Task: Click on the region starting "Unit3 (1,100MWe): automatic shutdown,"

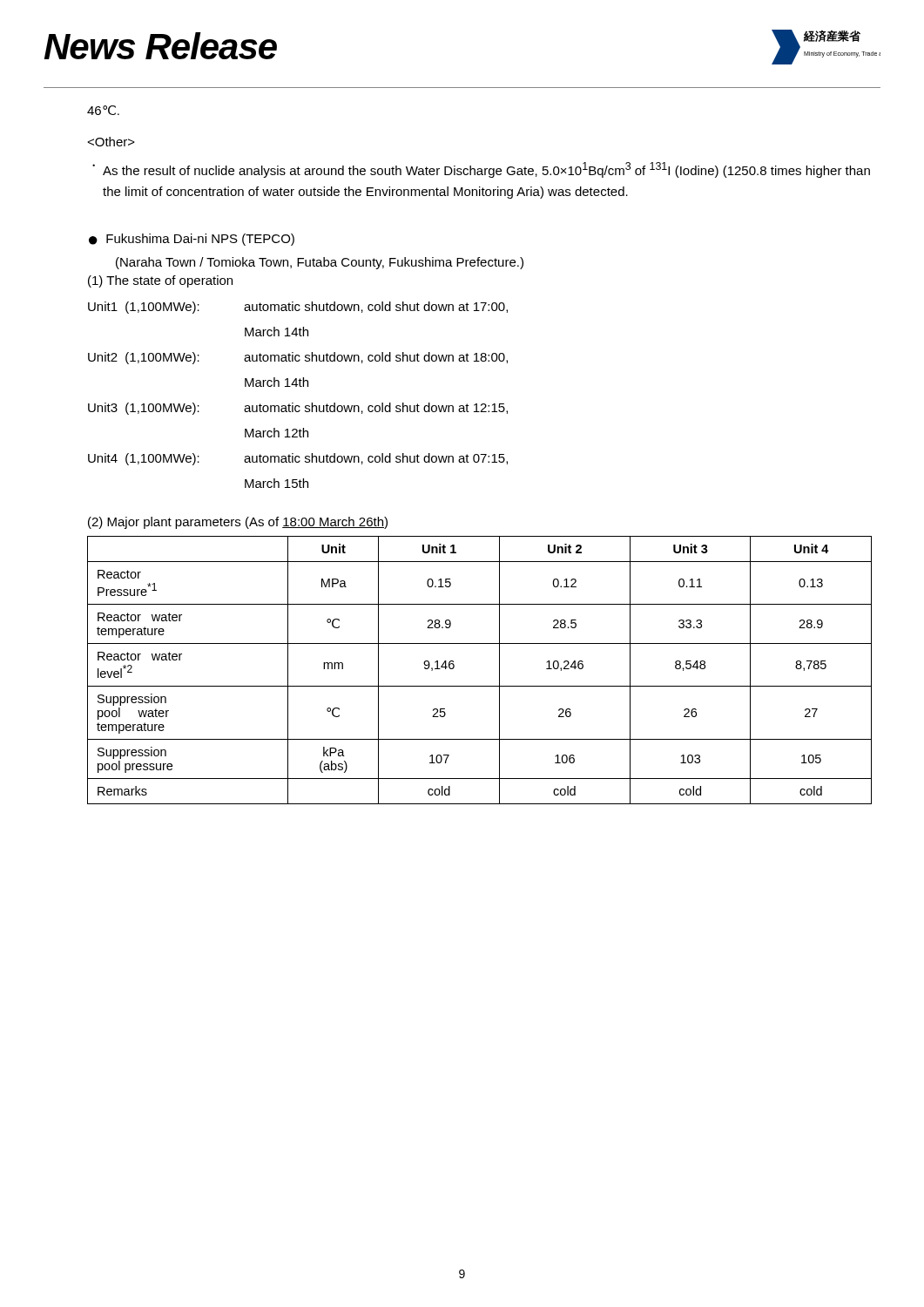Action: [x=479, y=420]
